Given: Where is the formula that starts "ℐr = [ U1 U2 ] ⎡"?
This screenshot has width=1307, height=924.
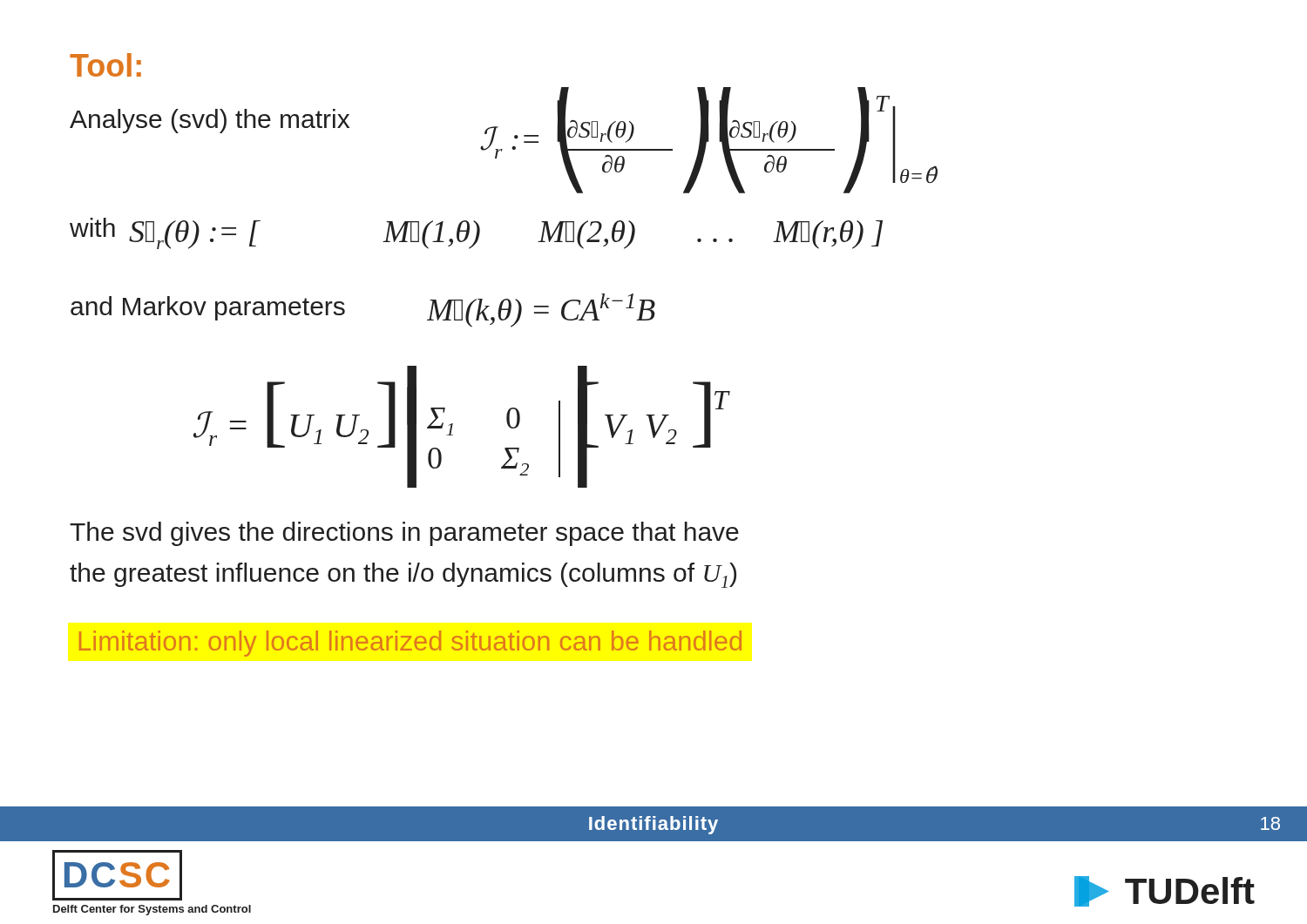Looking at the screenshot, I should point(497,429).
